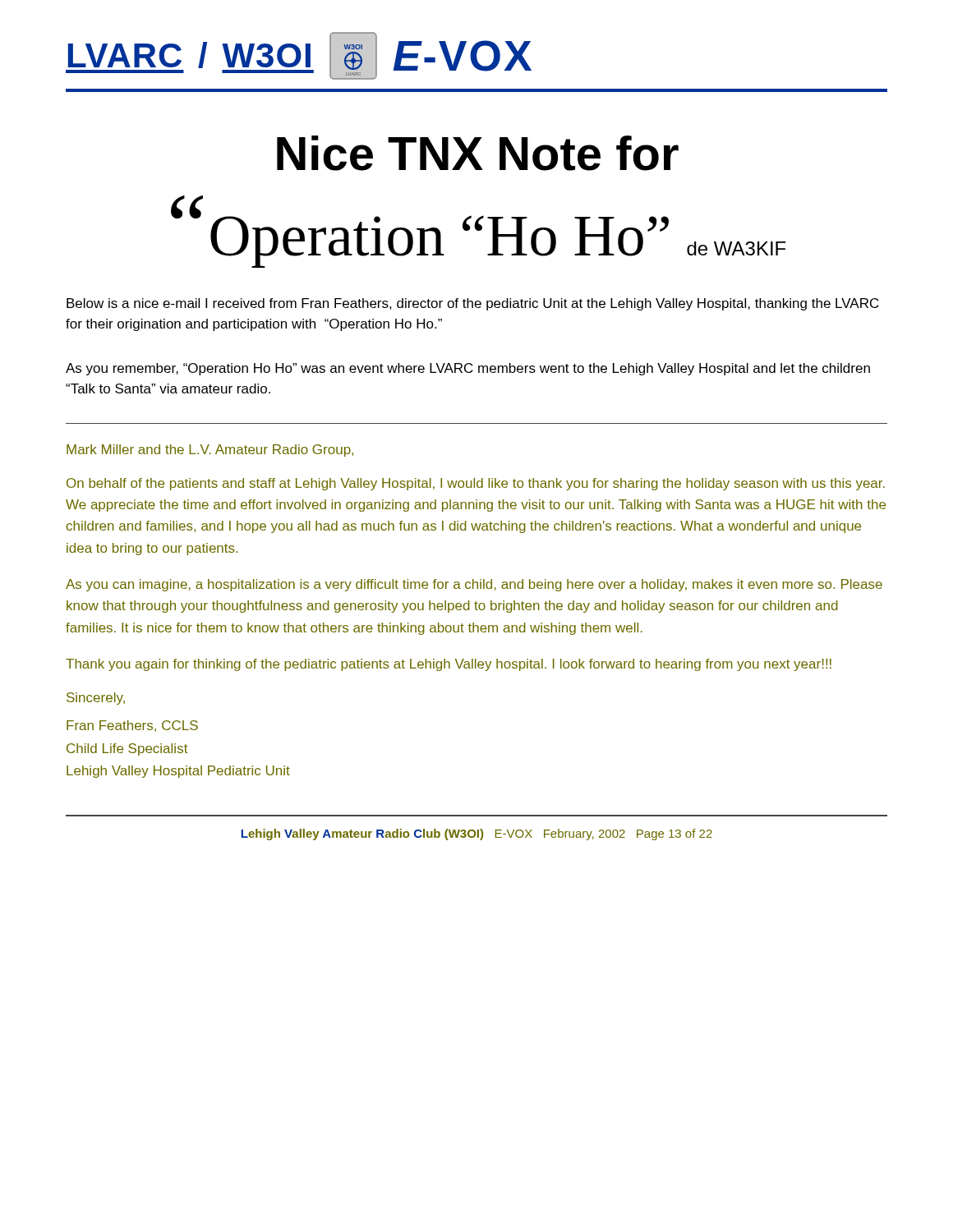Click on the title that says "Nice TNX Note for “ Operation “Ho"
Screen dimensions: 1232x953
click(x=476, y=198)
